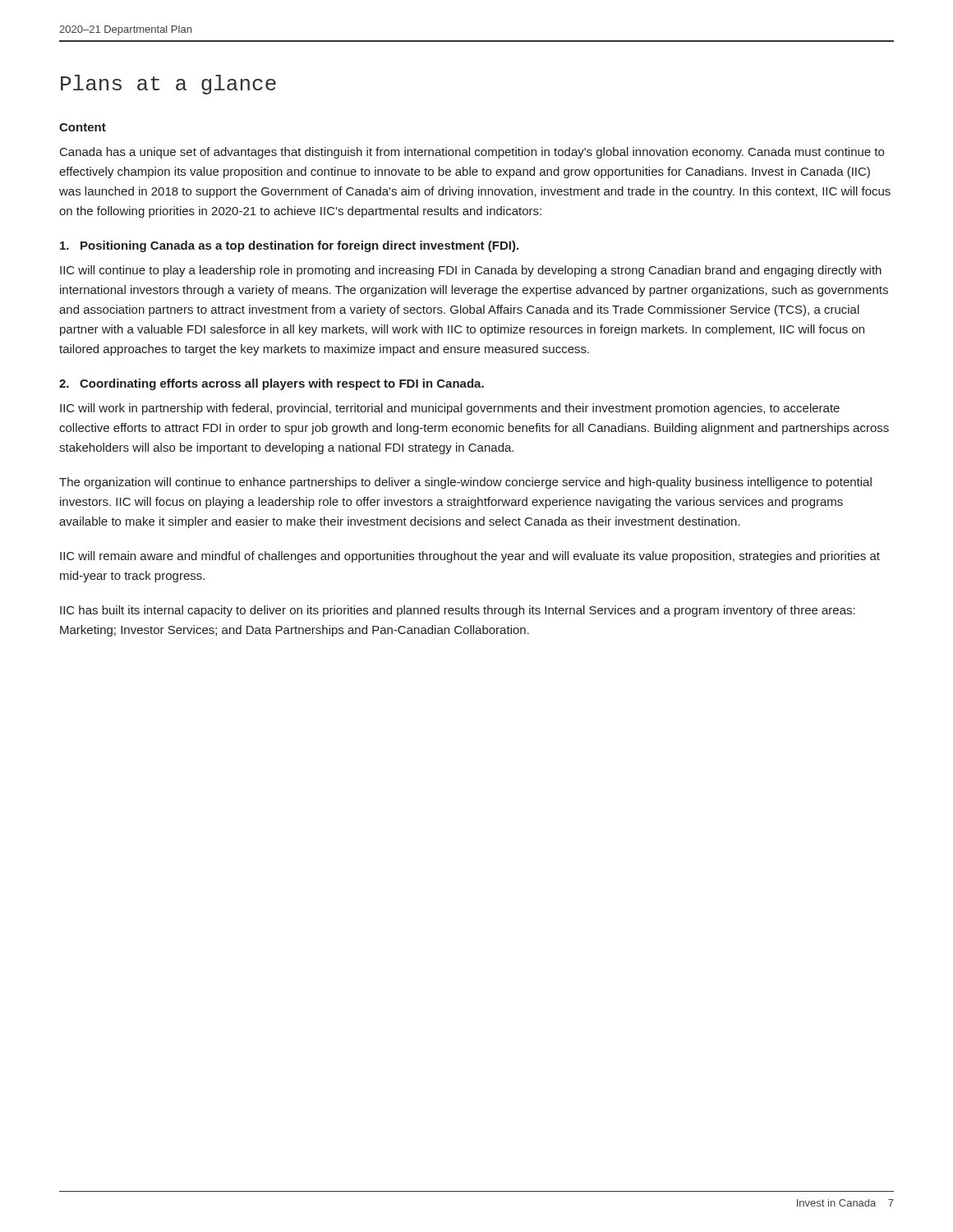This screenshot has width=953, height=1232.
Task: Point to the block beginning "IIC has built its internal capacity"
Action: pos(476,620)
